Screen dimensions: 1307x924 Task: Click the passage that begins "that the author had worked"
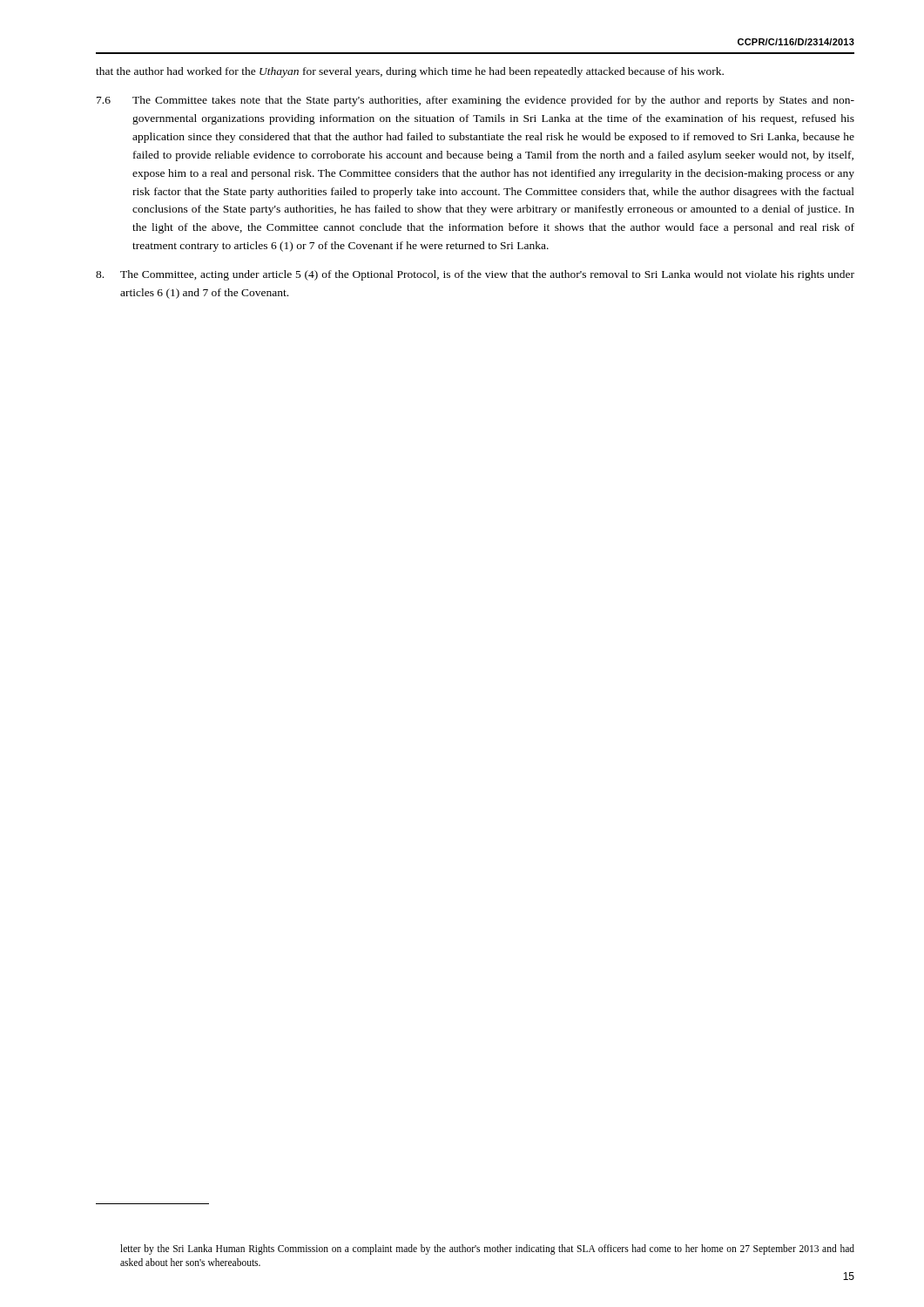coord(410,71)
